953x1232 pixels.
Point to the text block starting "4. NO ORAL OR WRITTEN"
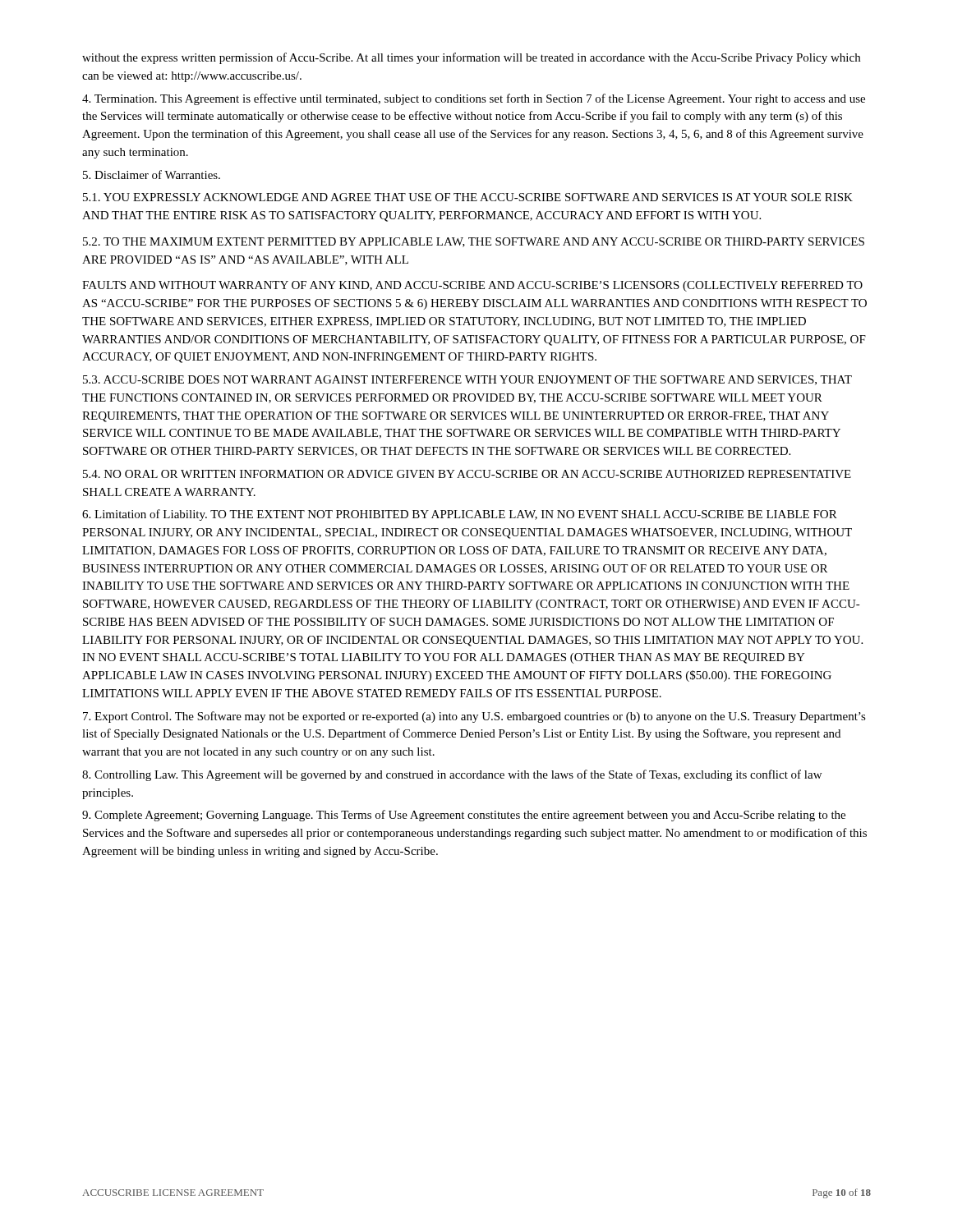(x=476, y=483)
